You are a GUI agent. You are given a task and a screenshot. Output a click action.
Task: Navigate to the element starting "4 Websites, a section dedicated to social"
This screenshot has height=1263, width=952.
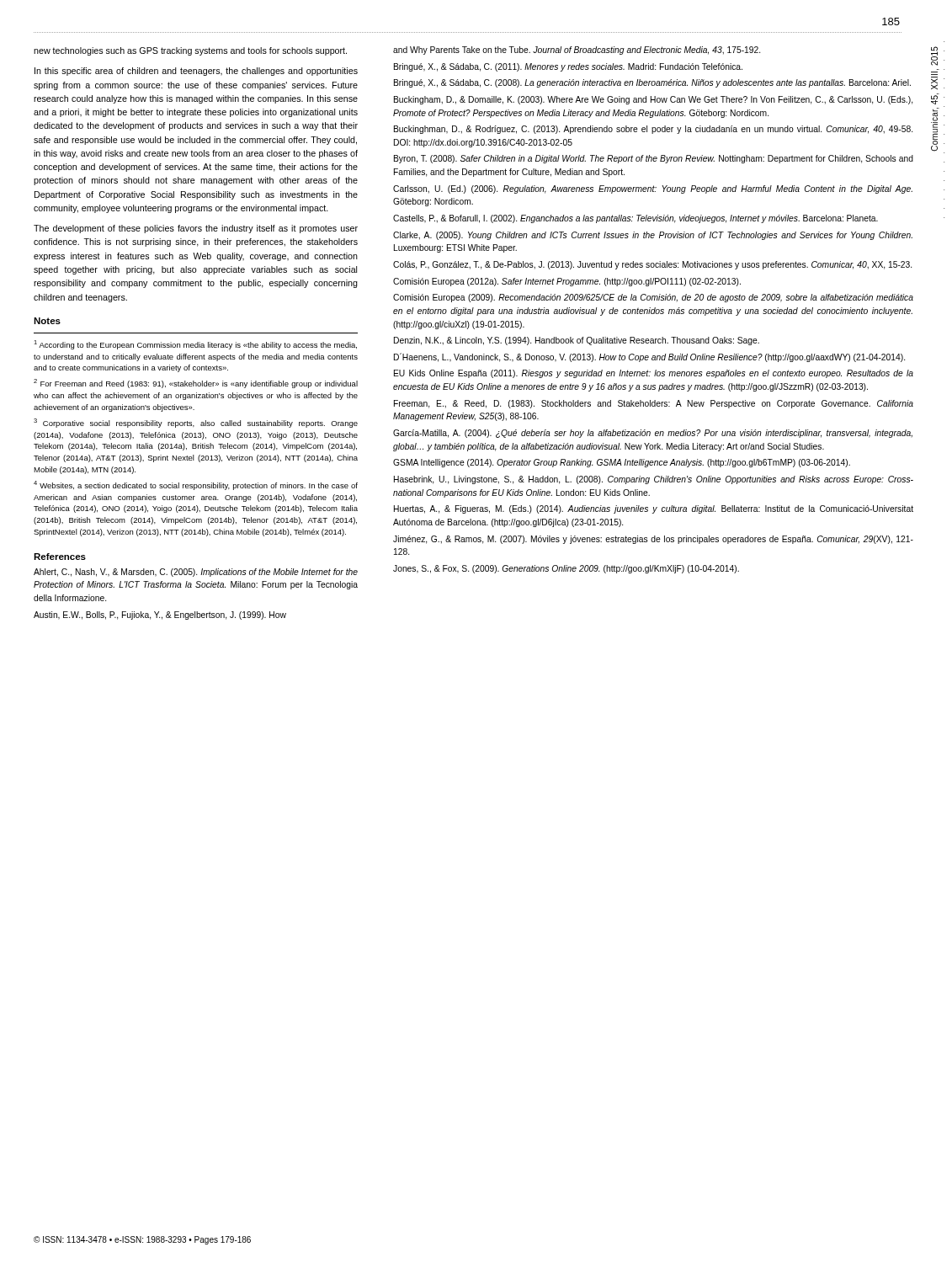click(196, 508)
